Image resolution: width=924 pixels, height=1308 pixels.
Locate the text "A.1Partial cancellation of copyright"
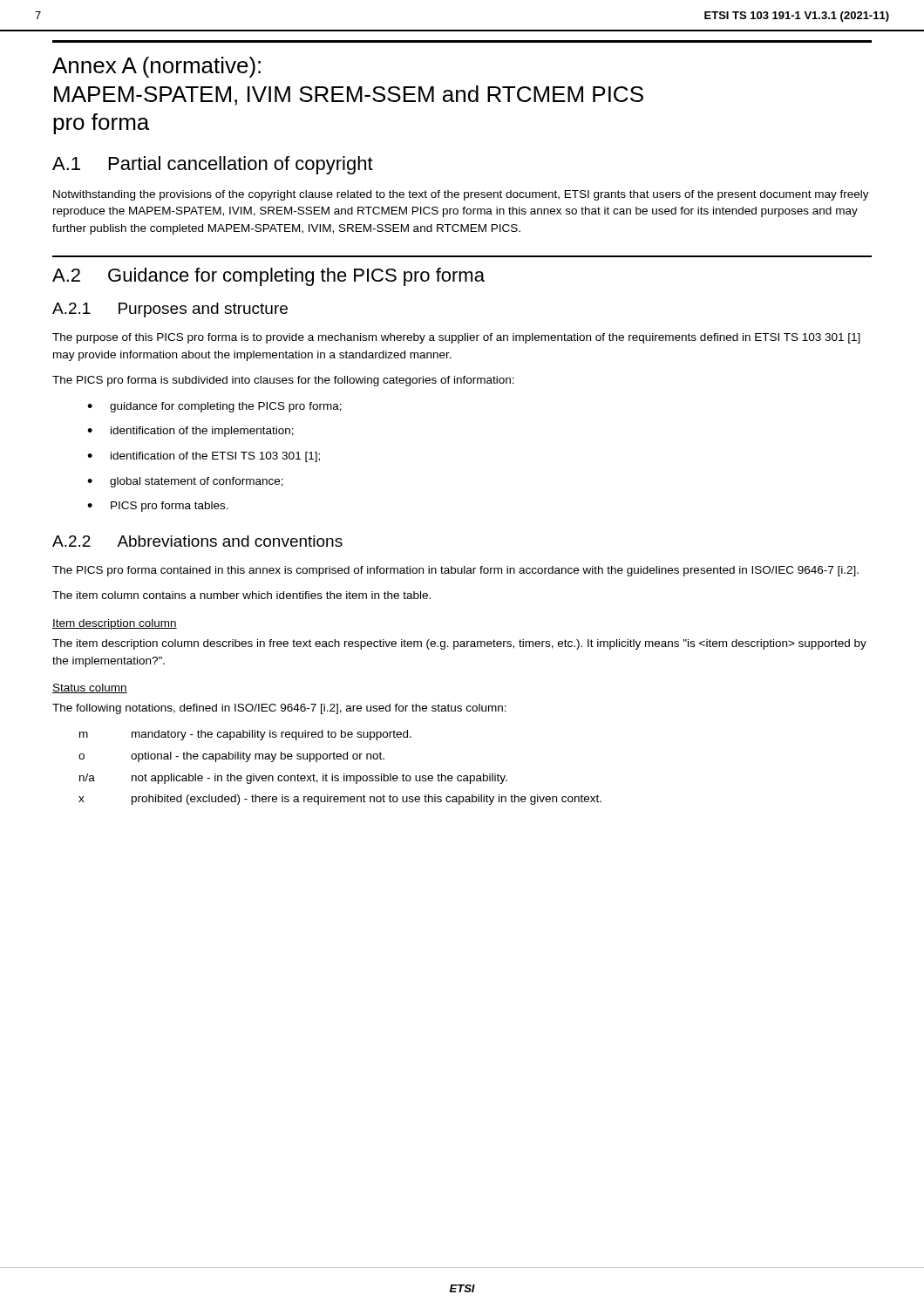[213, 165]
